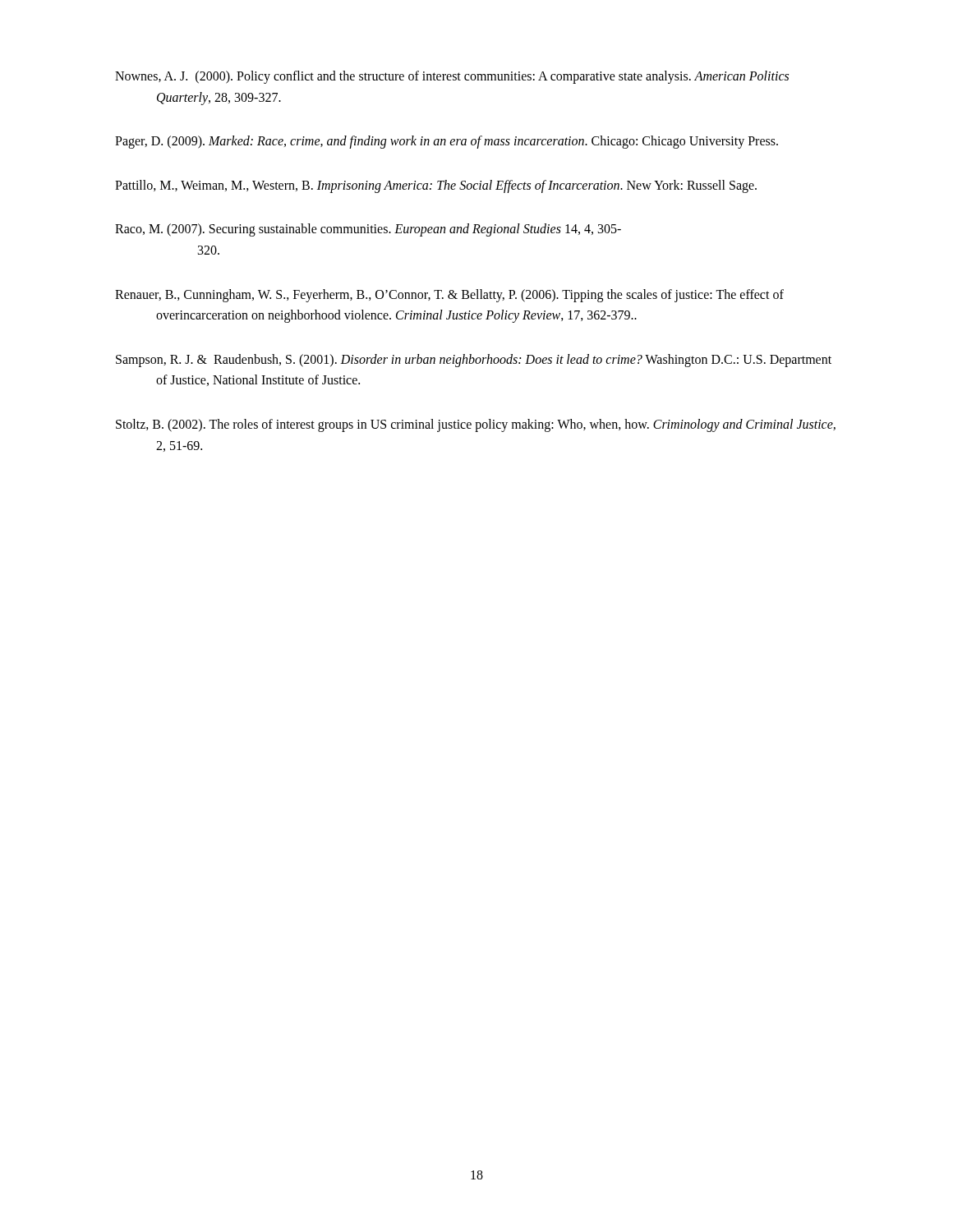The image size is (953, 1232).
Task: Find the block on this page that starts "Raco, M. (2007). Securing sustainable communities. European"
Action: [x=476, y=240]
